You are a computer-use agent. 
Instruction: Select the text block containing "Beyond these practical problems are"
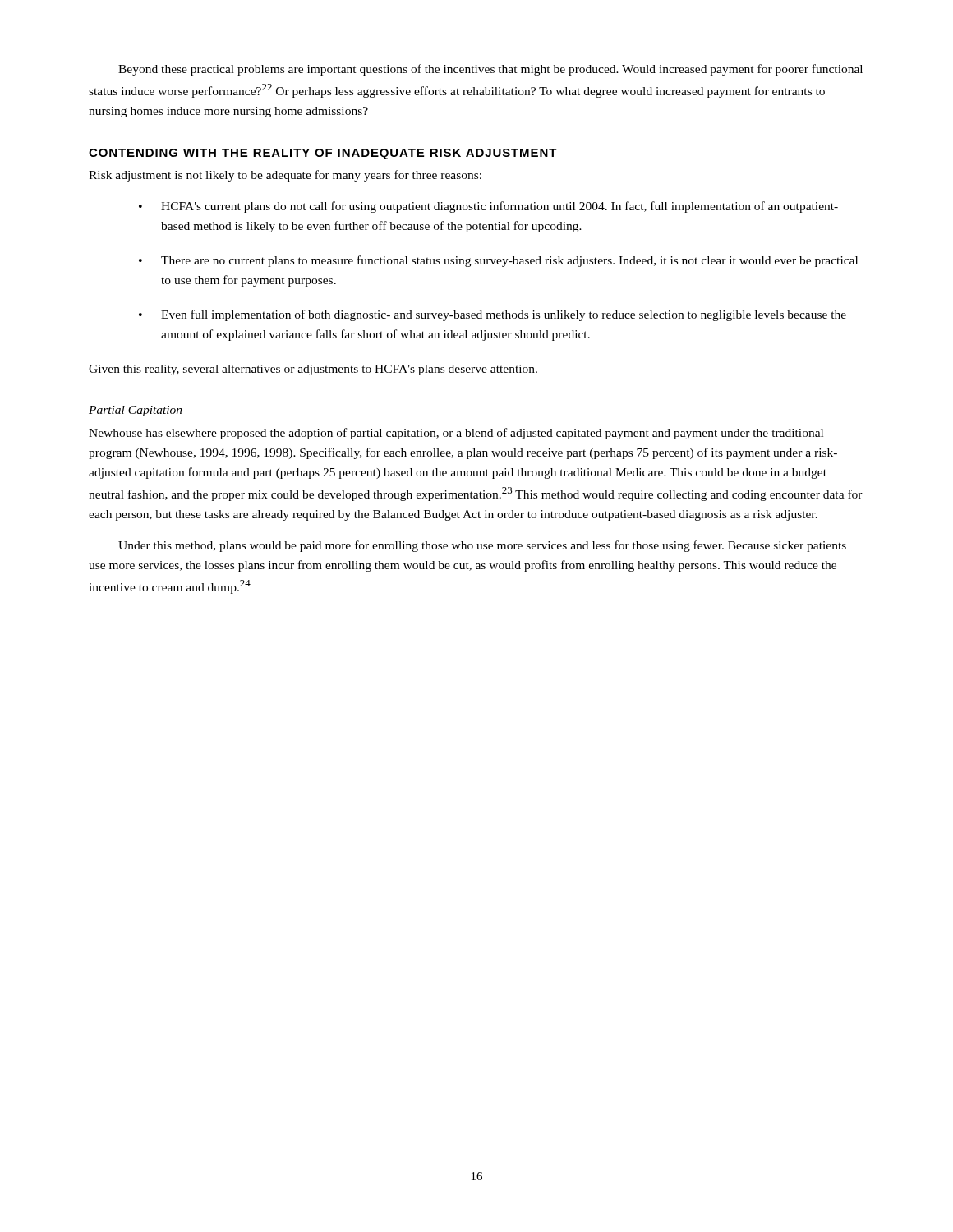tap(476, 90)
